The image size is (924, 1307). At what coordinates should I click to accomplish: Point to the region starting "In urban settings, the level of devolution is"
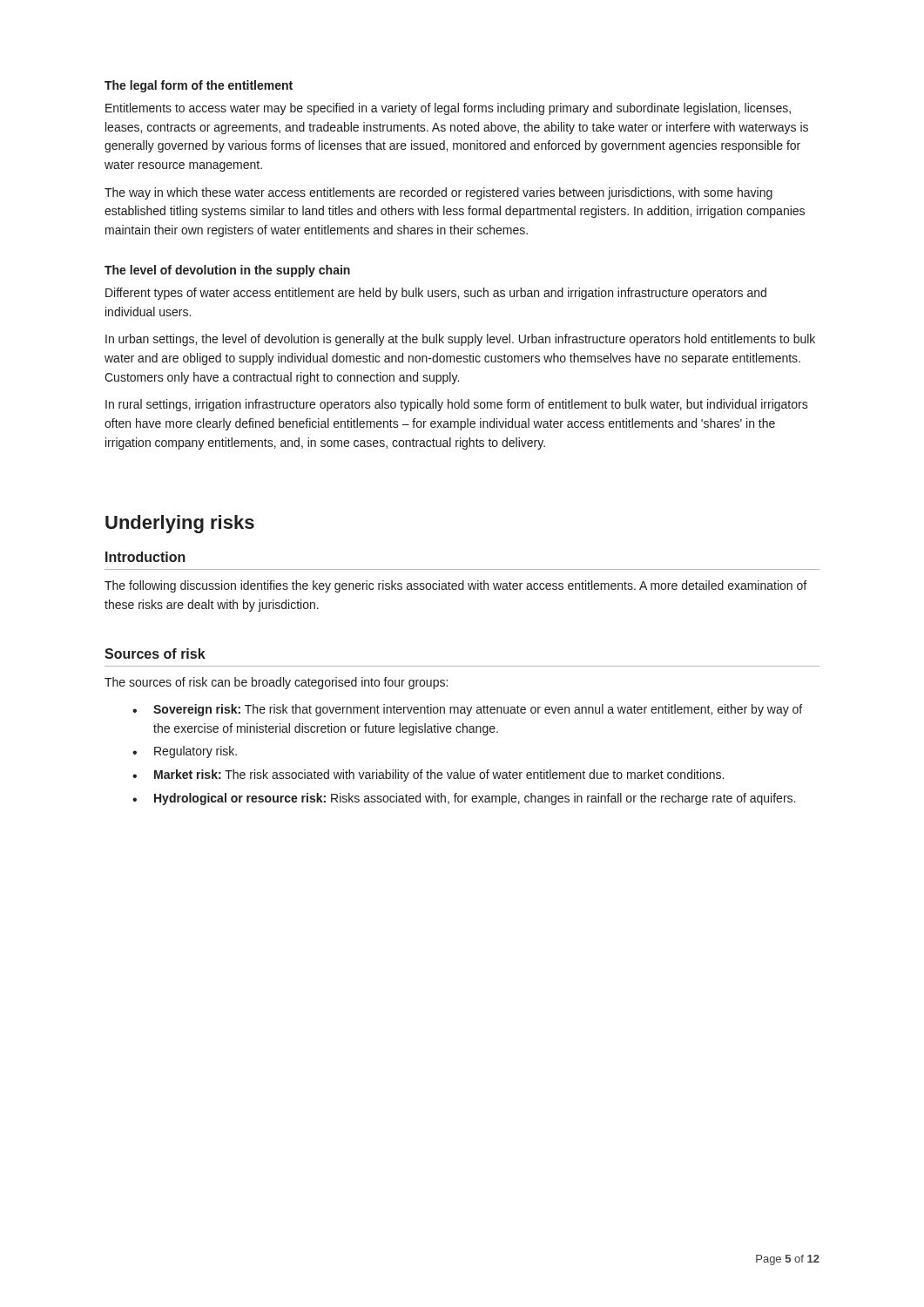click(x=460, y=358)
